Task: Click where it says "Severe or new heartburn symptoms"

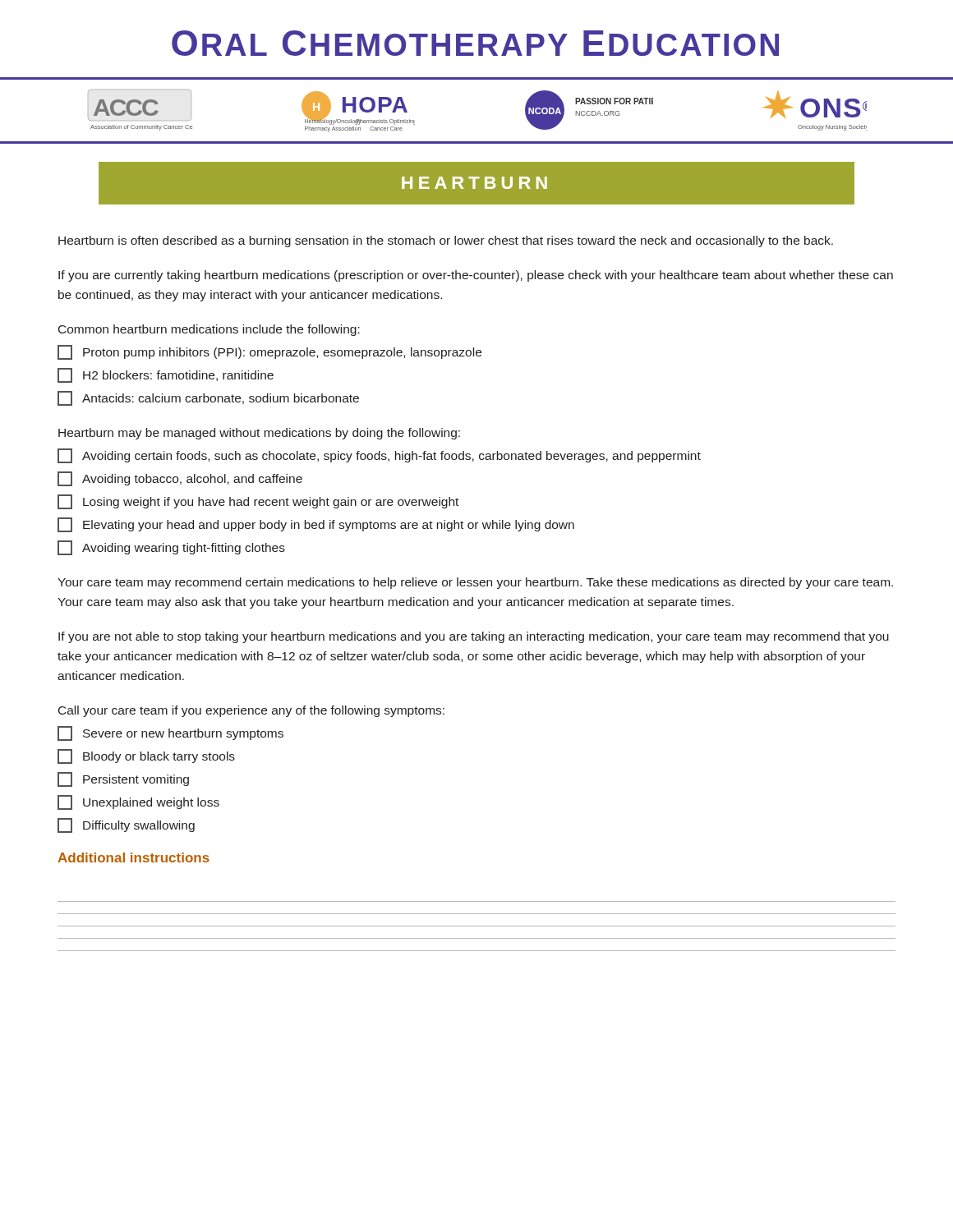Action: (171, 734)
